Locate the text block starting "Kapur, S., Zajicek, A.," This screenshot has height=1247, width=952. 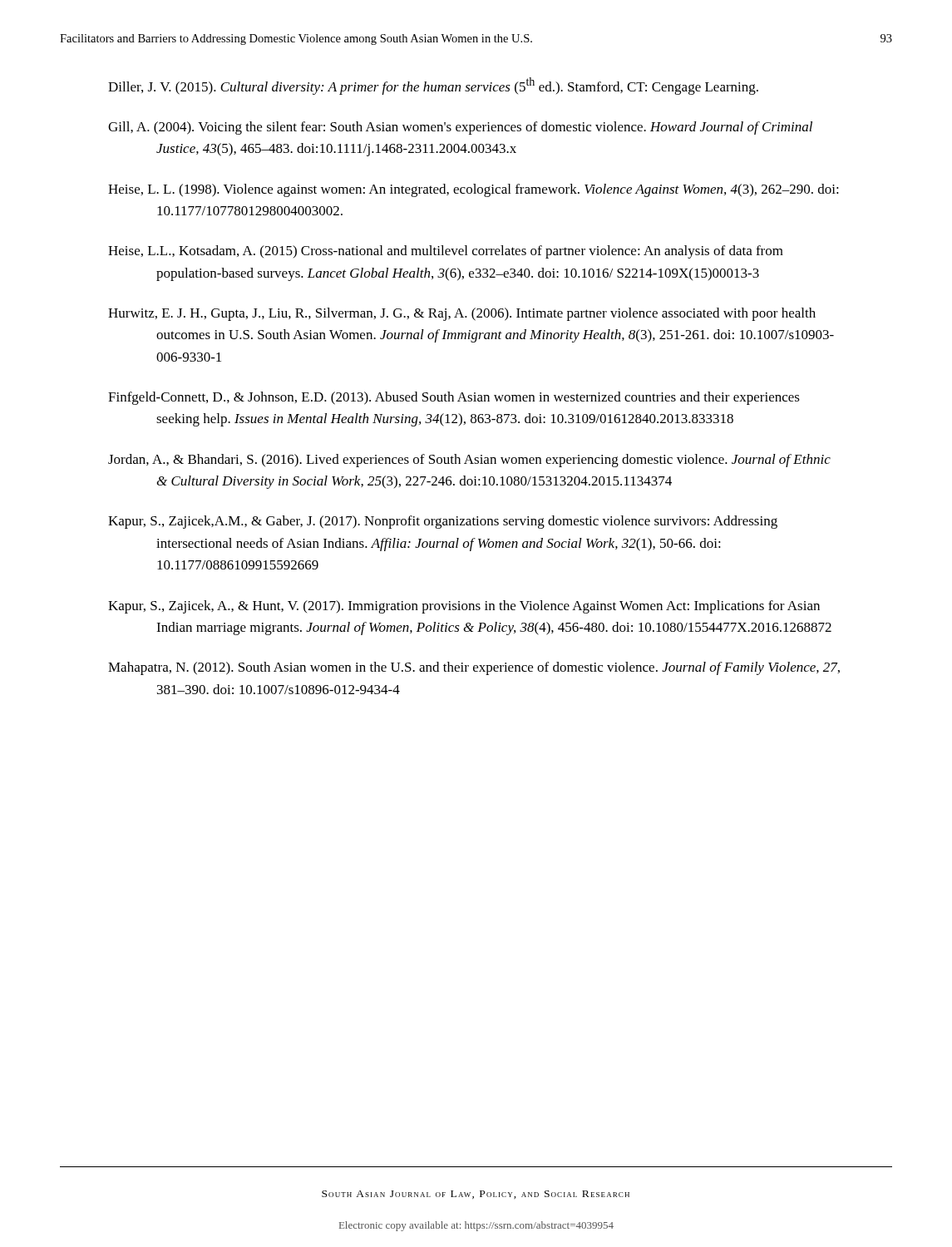tap(470, 616)
